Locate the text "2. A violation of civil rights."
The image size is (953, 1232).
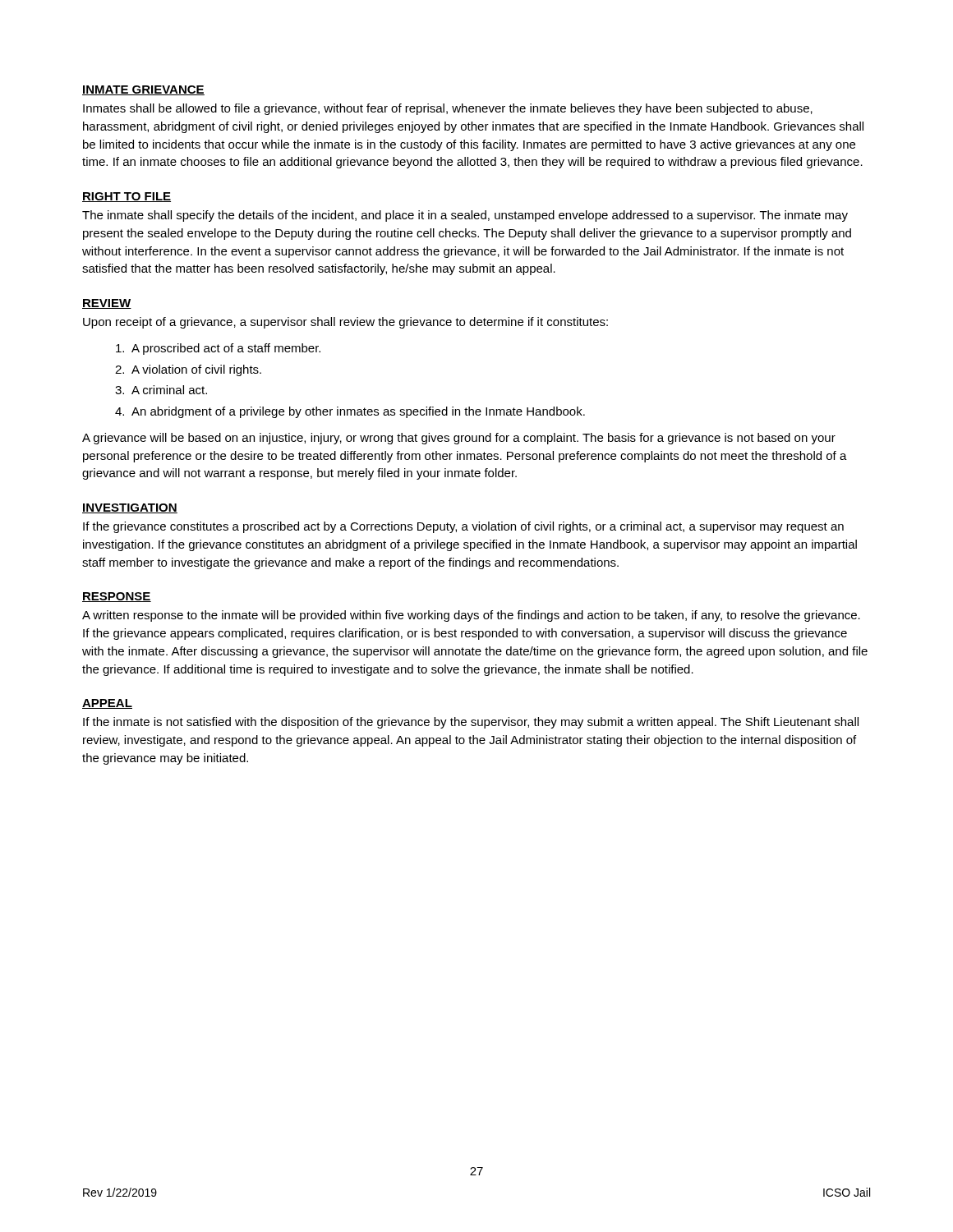click(x=189, y=369)
